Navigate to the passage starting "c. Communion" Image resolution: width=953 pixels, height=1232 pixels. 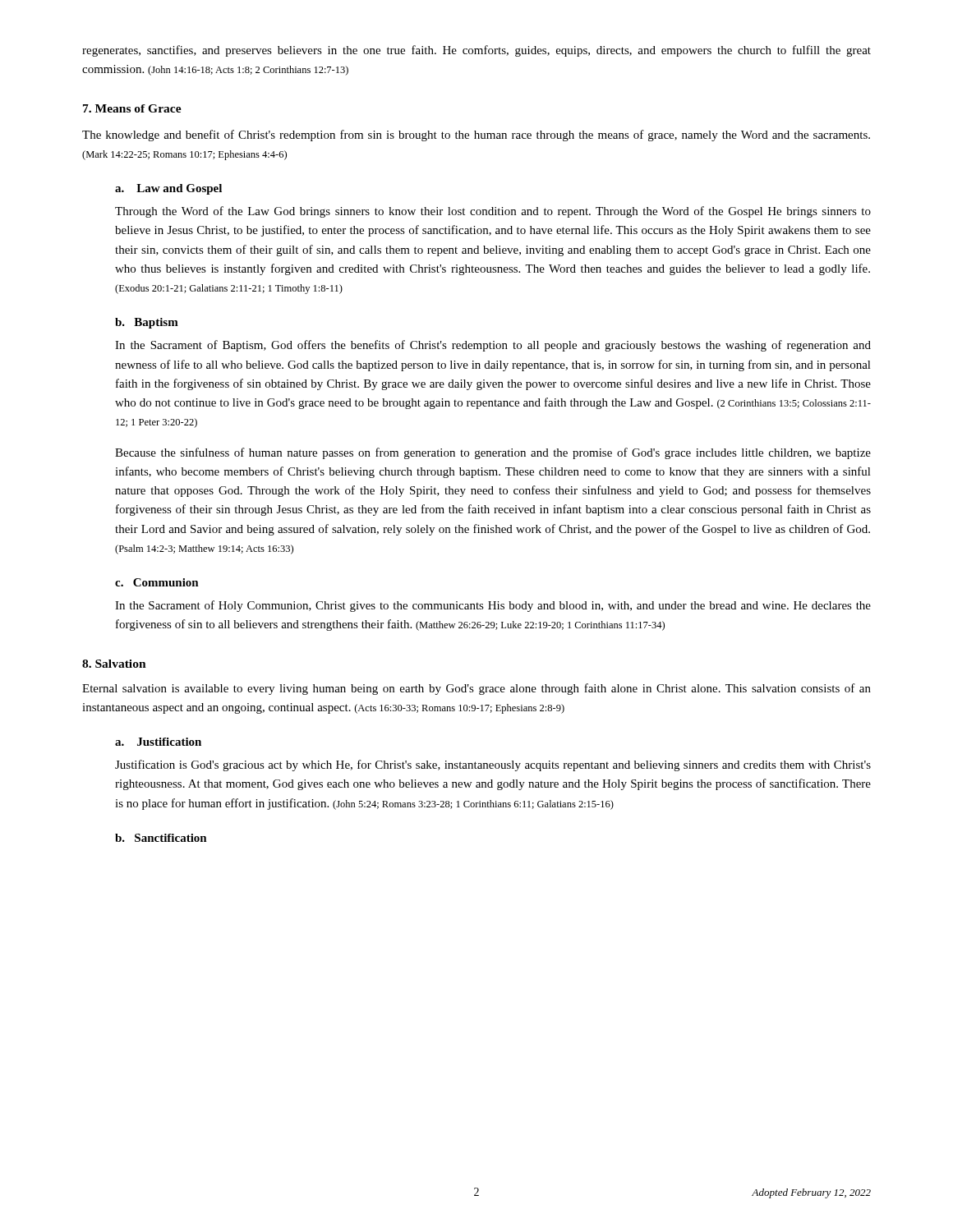click(157, 582)
